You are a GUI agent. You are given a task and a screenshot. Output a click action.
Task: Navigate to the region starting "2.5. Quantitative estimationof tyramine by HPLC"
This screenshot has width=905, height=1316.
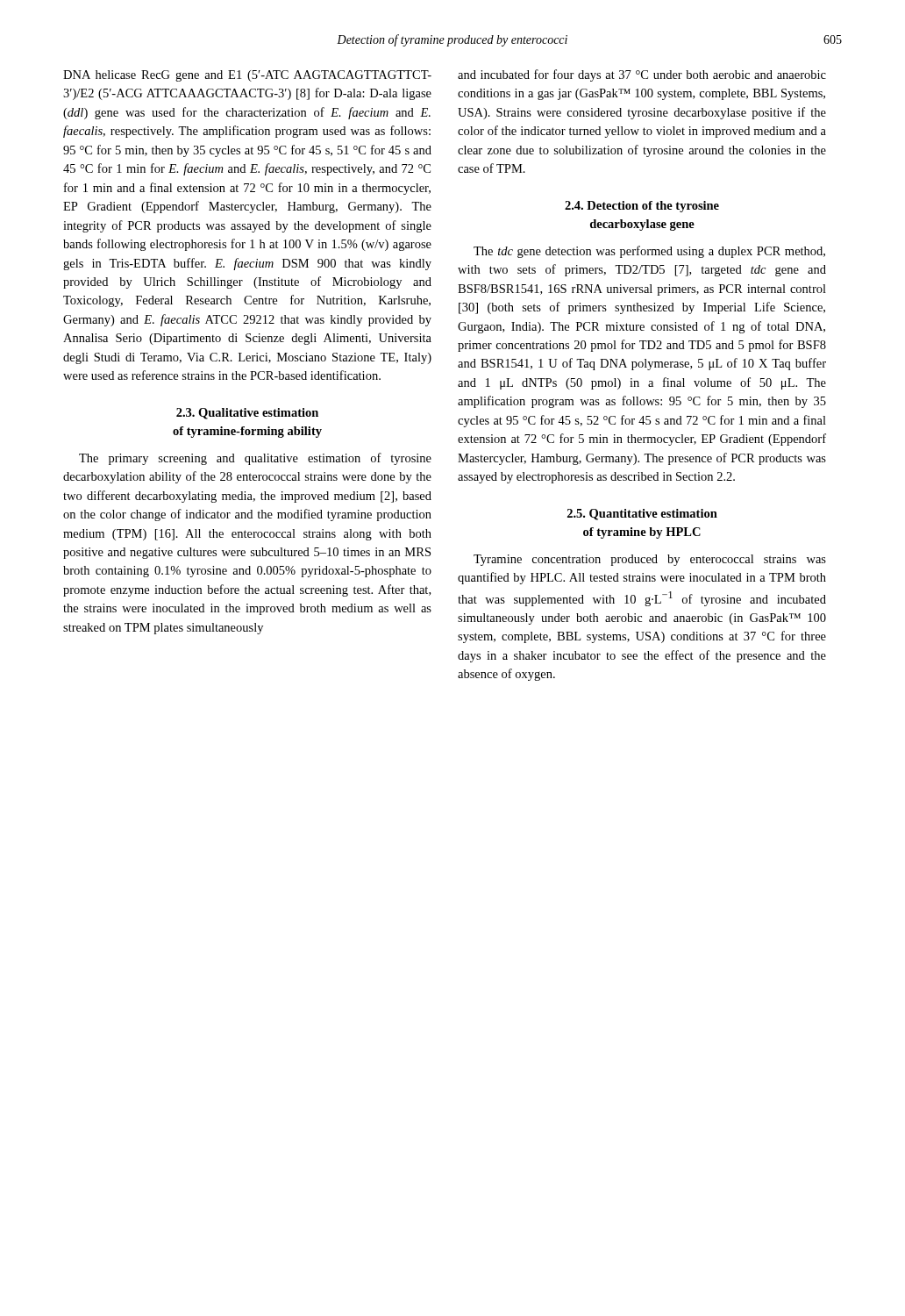(x=642, y=522)
